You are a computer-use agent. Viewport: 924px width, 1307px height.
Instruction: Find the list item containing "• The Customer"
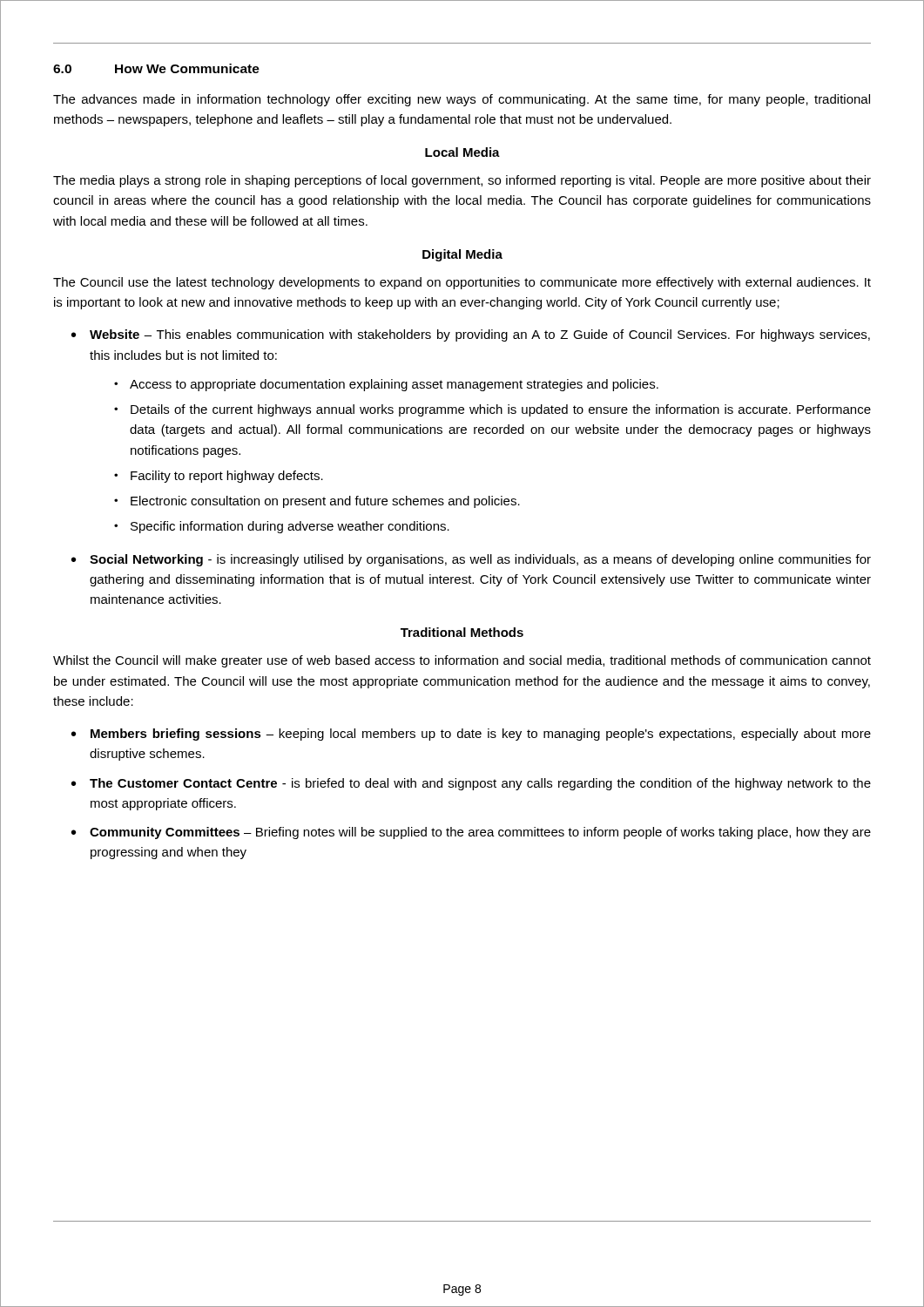click(471, 793)
